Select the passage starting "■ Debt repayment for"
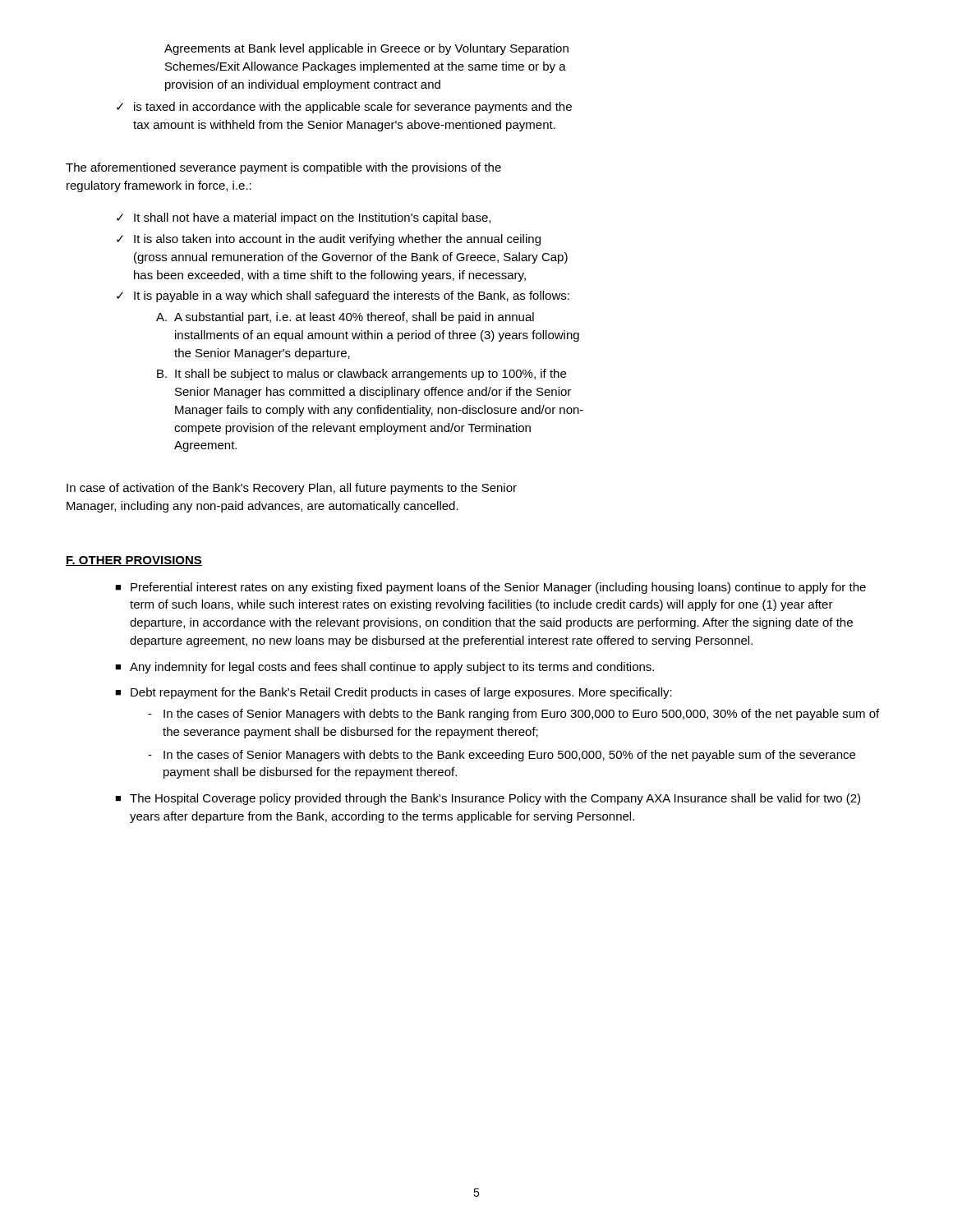 tap(501, 692)
